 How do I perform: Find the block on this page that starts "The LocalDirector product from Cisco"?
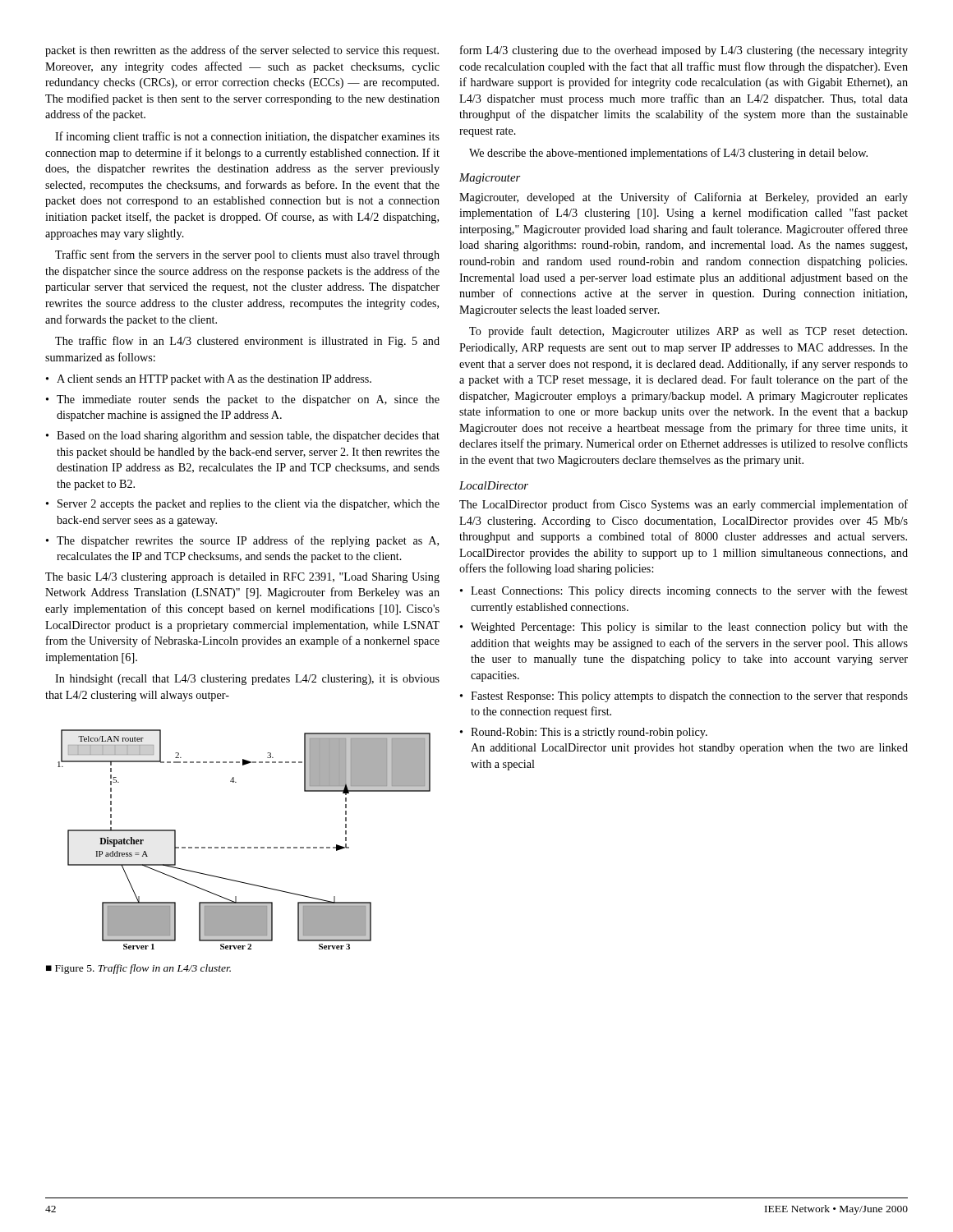click(x=684, y=537)
